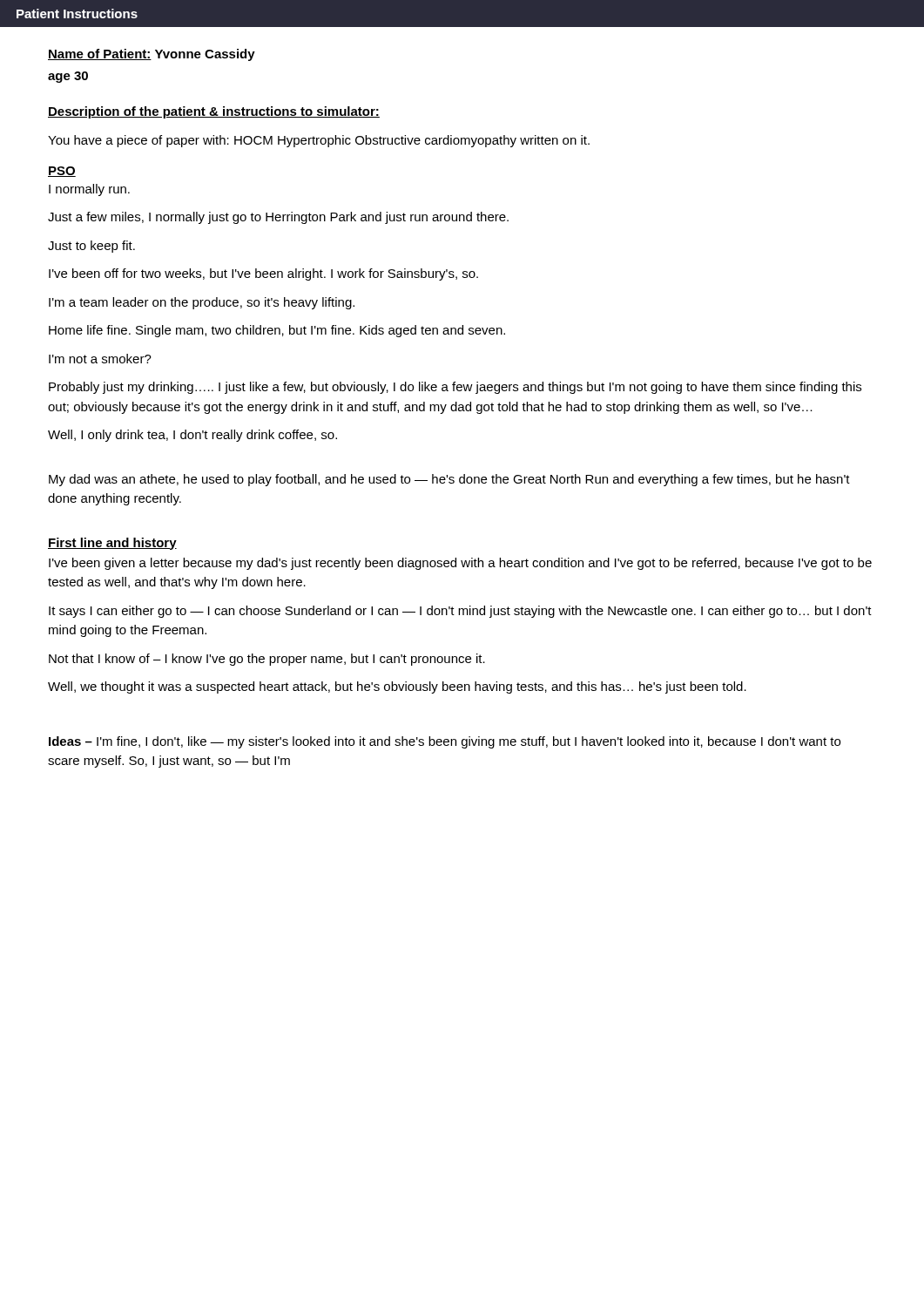Where does it say "First line and history"?
This screenshot has width=924, height=1307.
(x=112, y=542)
